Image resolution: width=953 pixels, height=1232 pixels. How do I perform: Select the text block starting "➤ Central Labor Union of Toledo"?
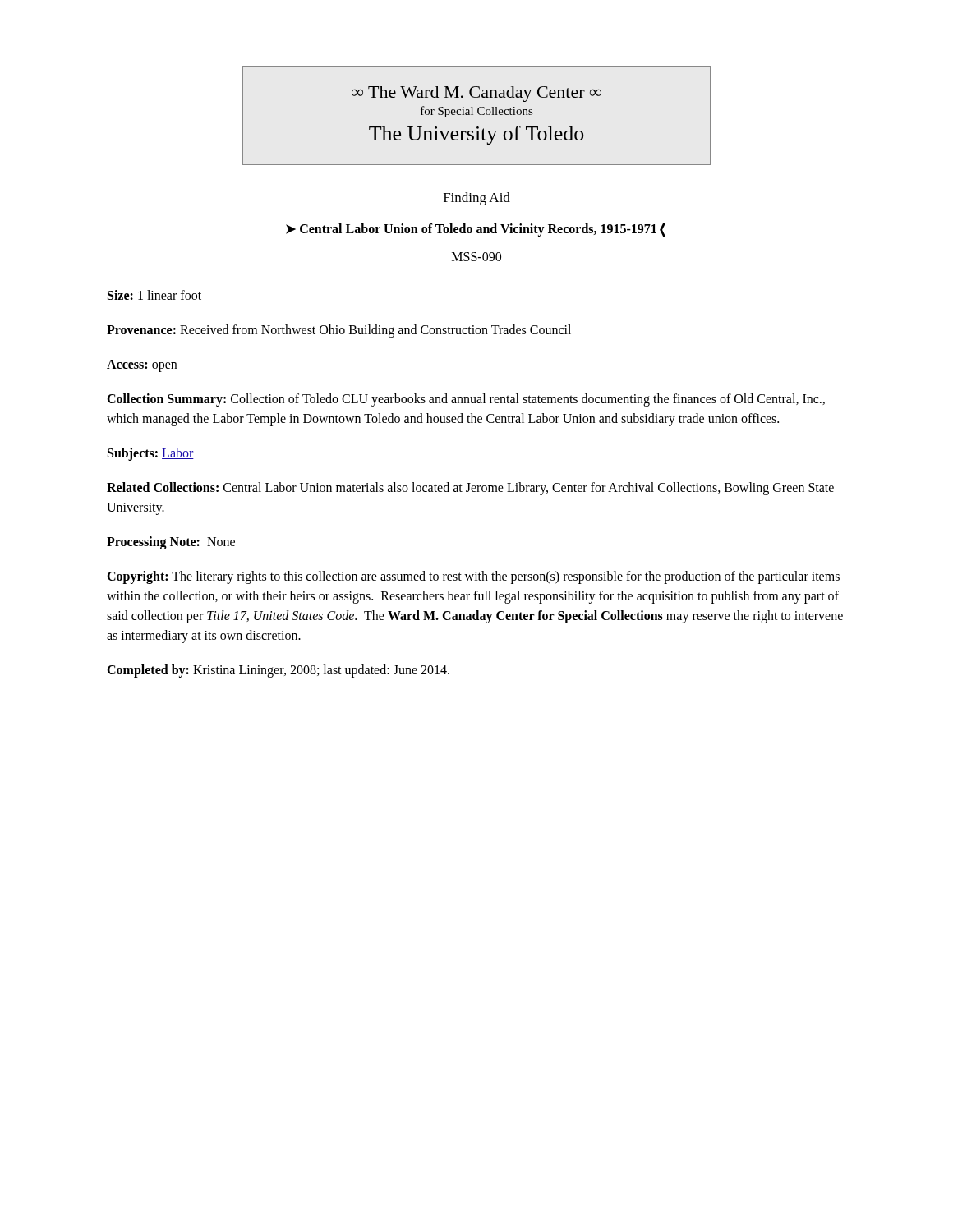(x=476, y=229)
